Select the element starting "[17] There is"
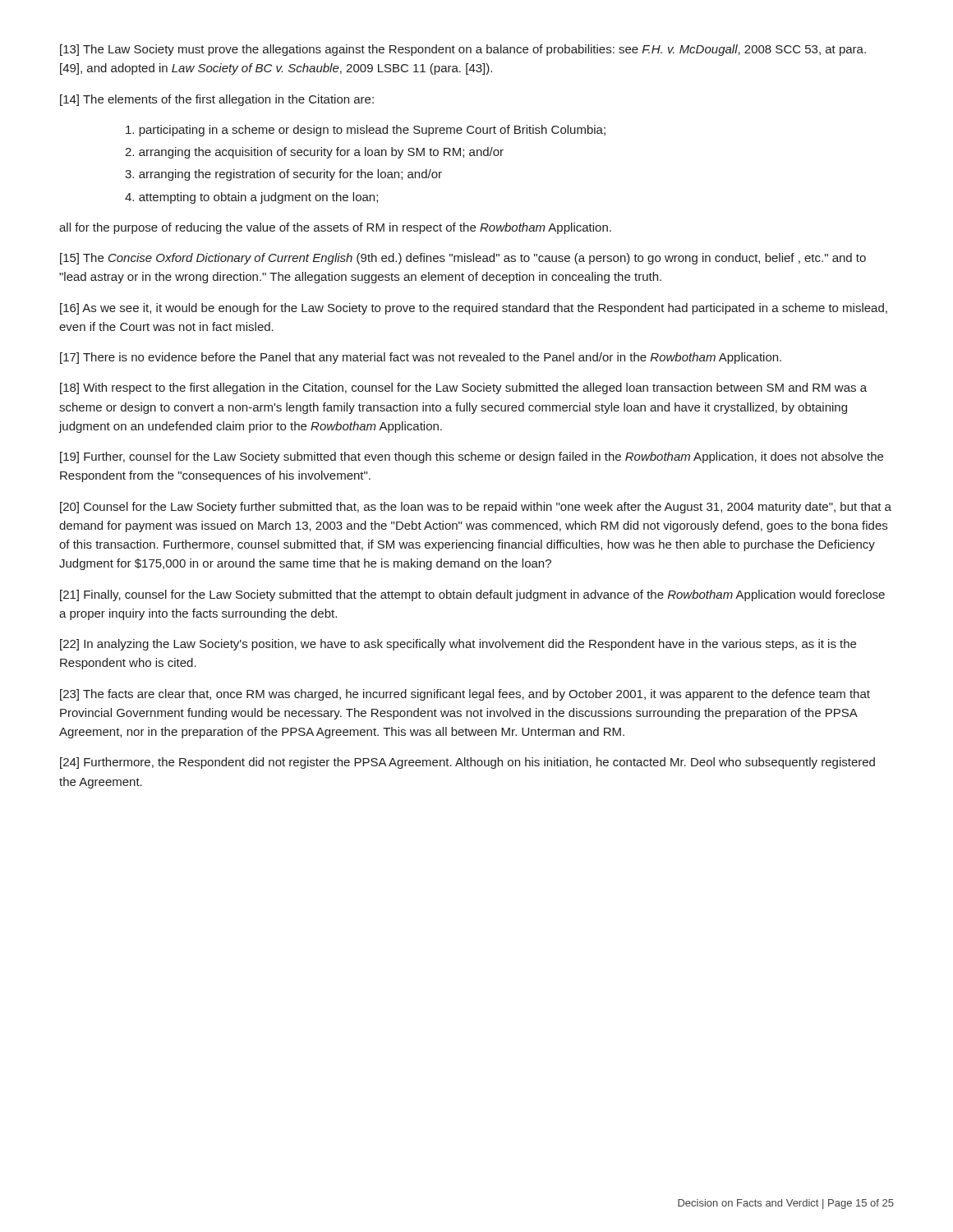This screenshot has height=1232, width=953. (421, 357)
